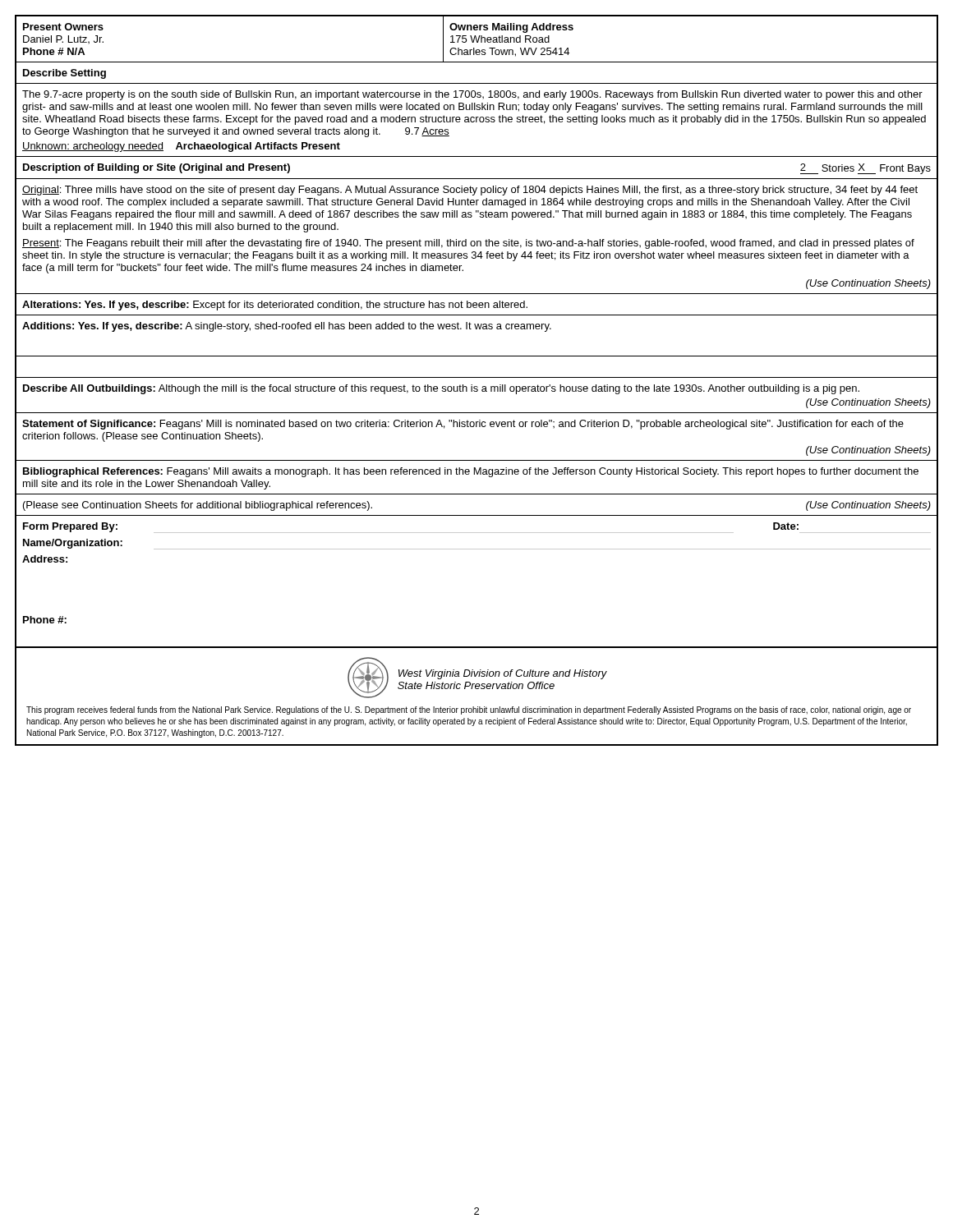Find the text block with the text "Bibliographical References: Feagans' Mill"
This screenshot has height=1232, width=953.
471,477
